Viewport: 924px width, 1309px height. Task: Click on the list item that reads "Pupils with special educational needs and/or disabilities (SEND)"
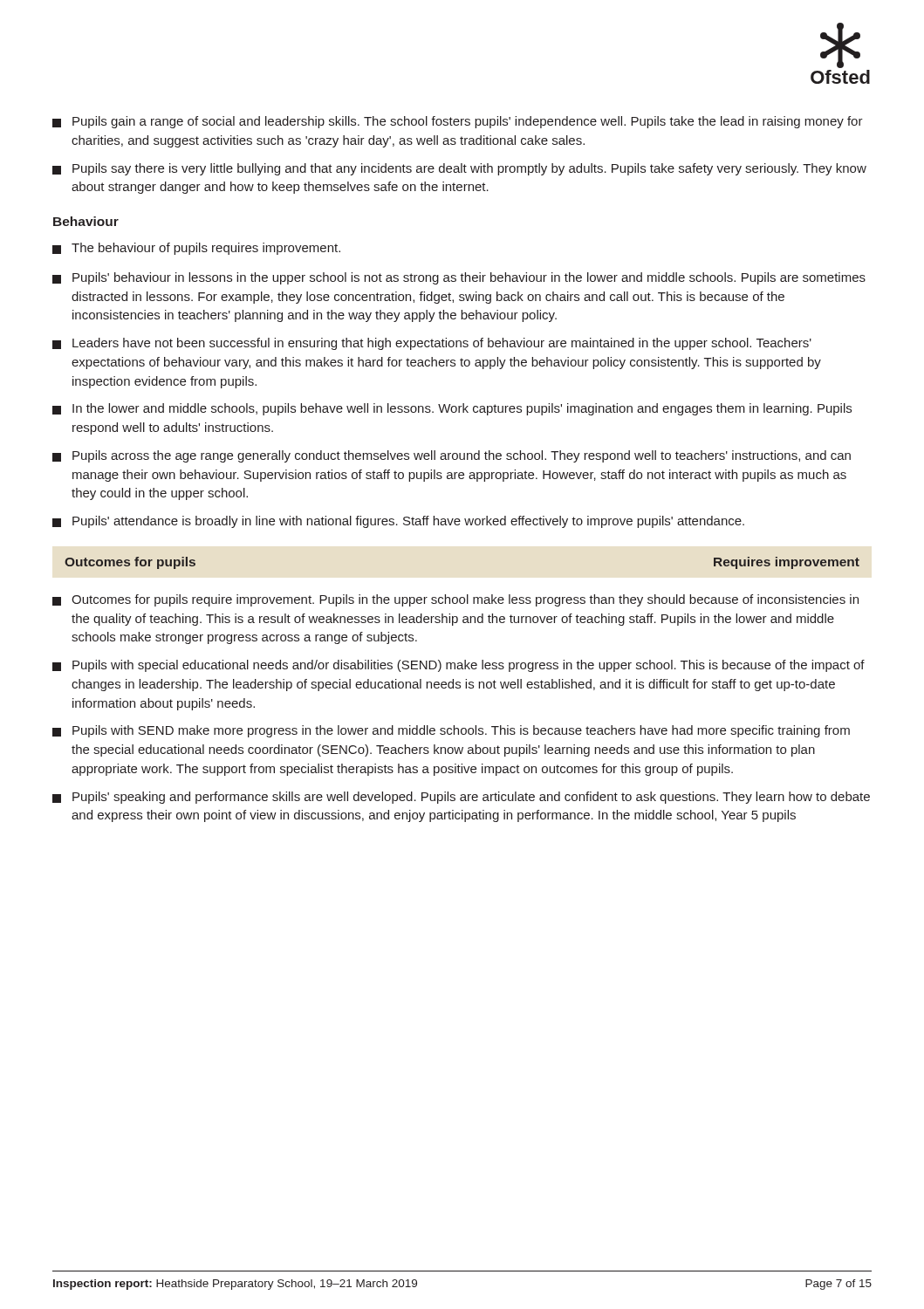pos(462,684)
